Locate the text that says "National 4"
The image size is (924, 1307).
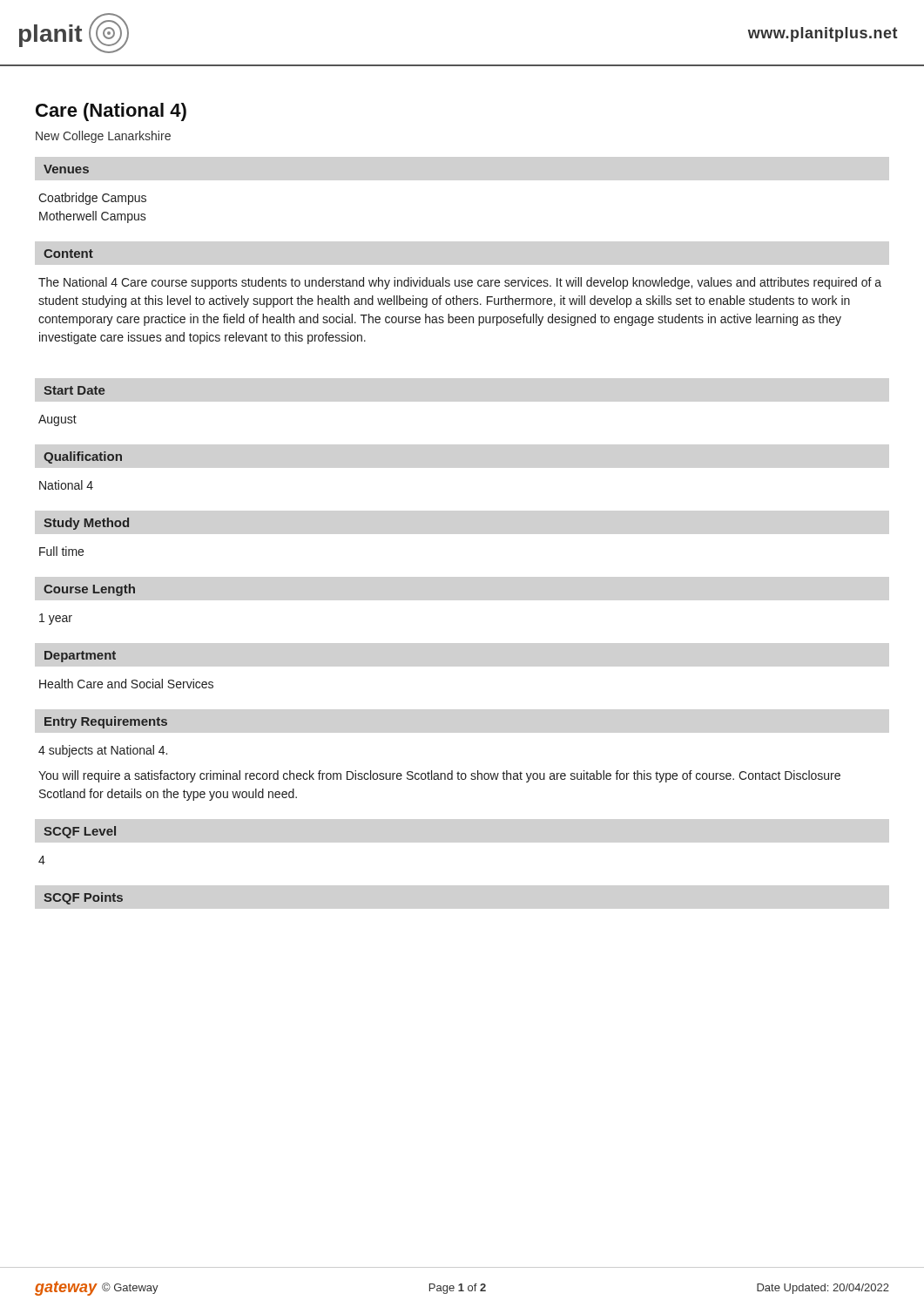click(66, 485)
